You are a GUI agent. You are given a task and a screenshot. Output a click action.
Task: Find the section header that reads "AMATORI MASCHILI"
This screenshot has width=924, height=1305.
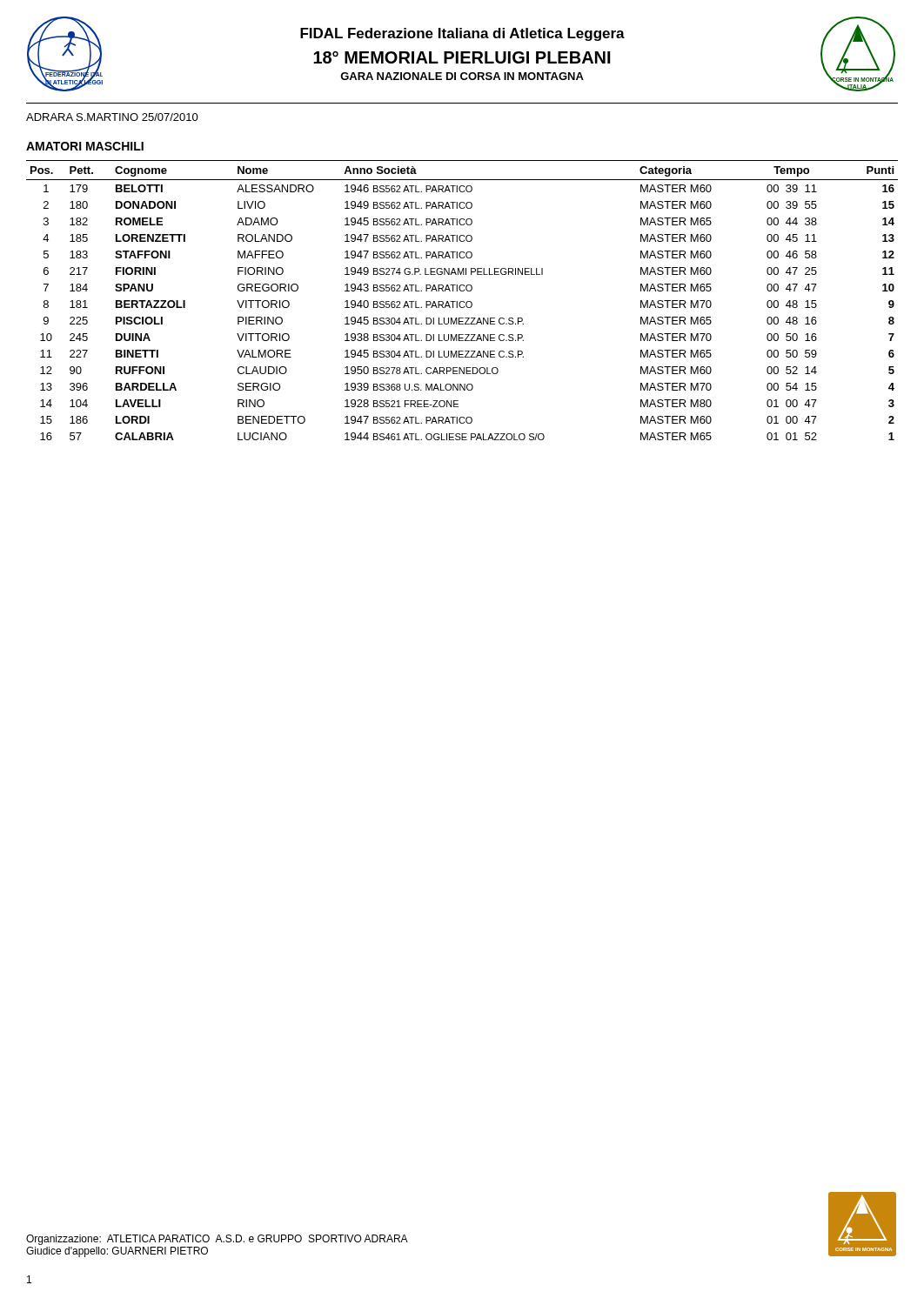point(85,146)
